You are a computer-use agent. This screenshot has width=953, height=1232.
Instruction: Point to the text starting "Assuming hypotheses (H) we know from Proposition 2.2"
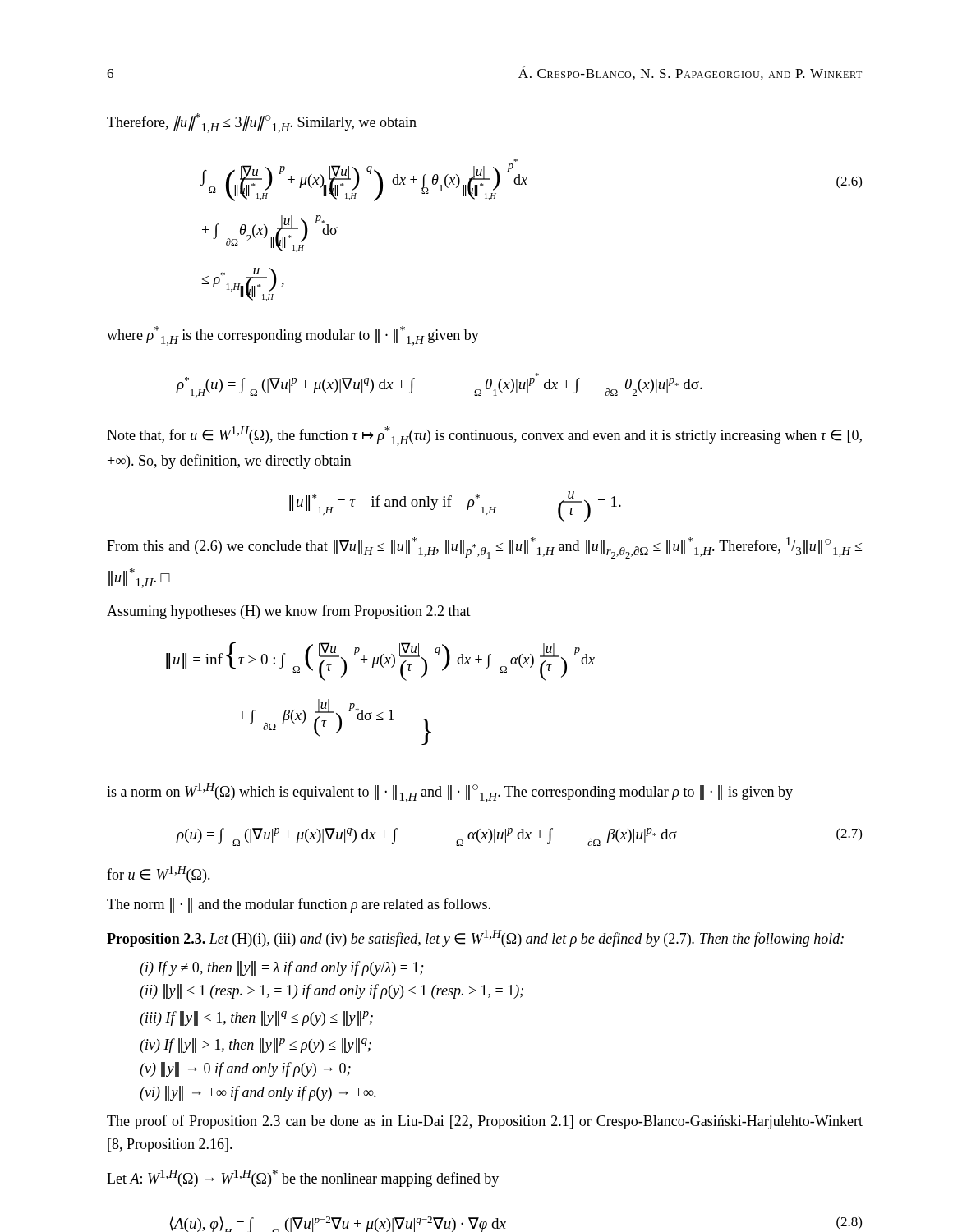pyautogui.click(x=289, y=611)
